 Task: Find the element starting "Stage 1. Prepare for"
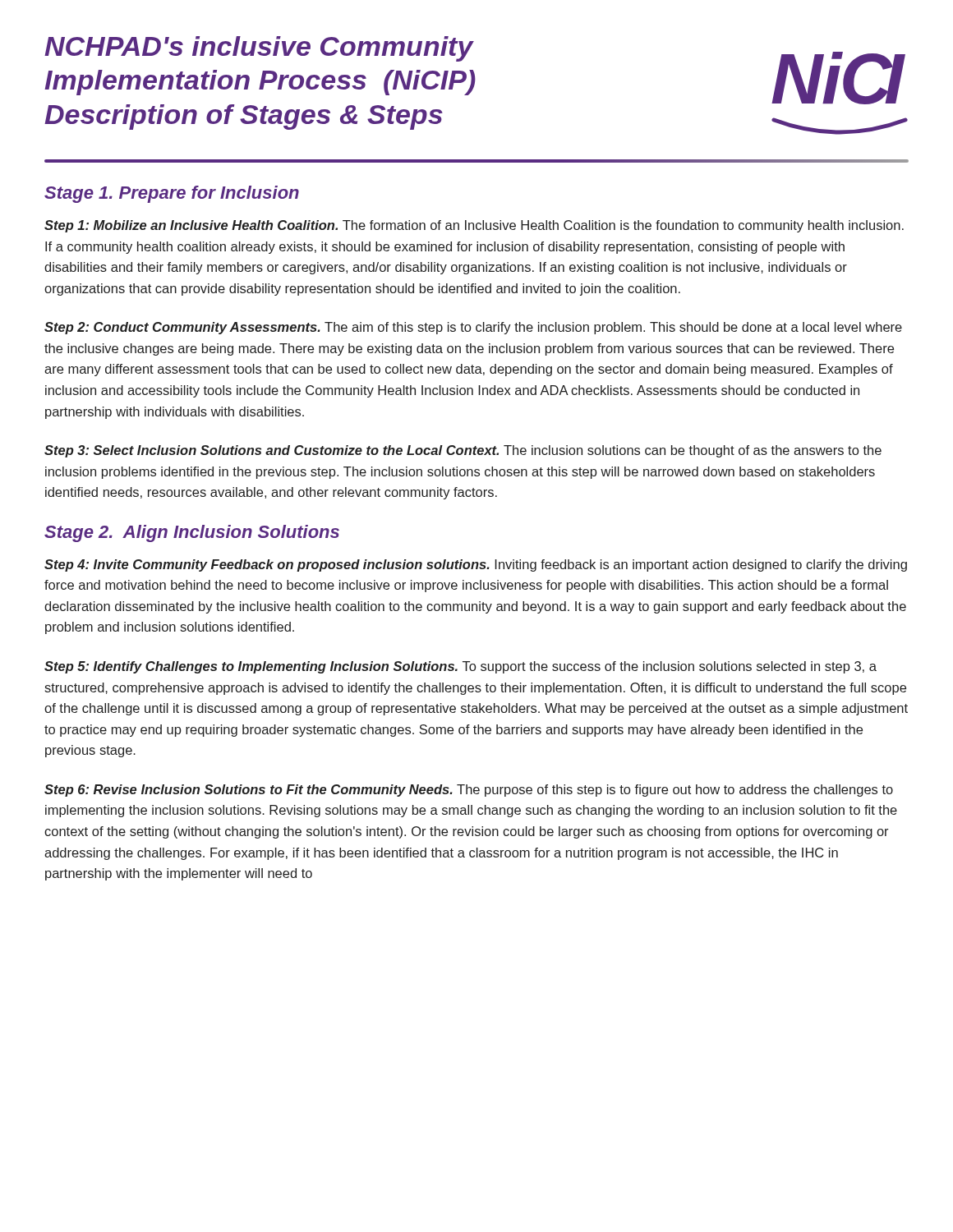tap(172, 194)
